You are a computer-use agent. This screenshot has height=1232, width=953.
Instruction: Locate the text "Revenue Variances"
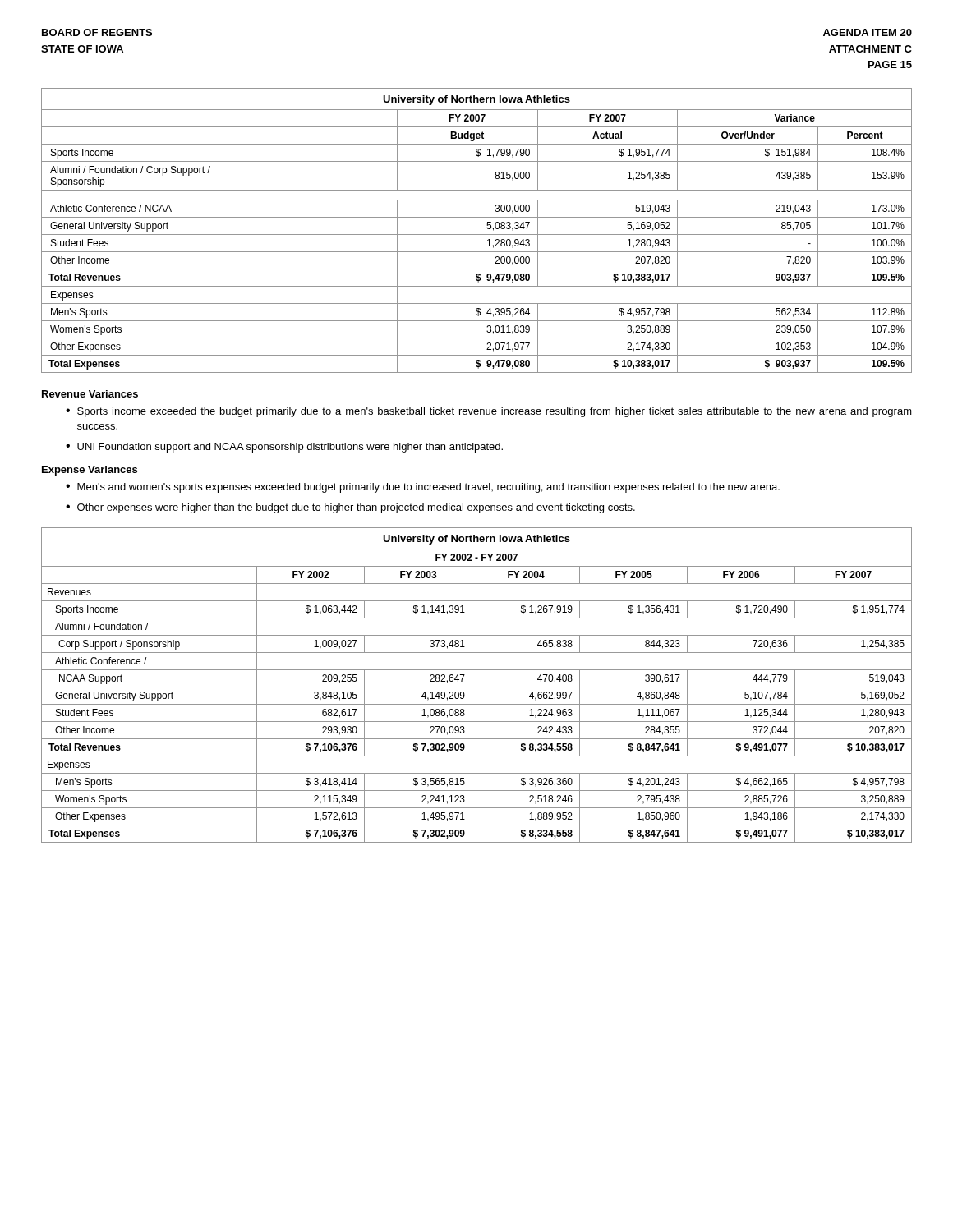tap(90, 393)
